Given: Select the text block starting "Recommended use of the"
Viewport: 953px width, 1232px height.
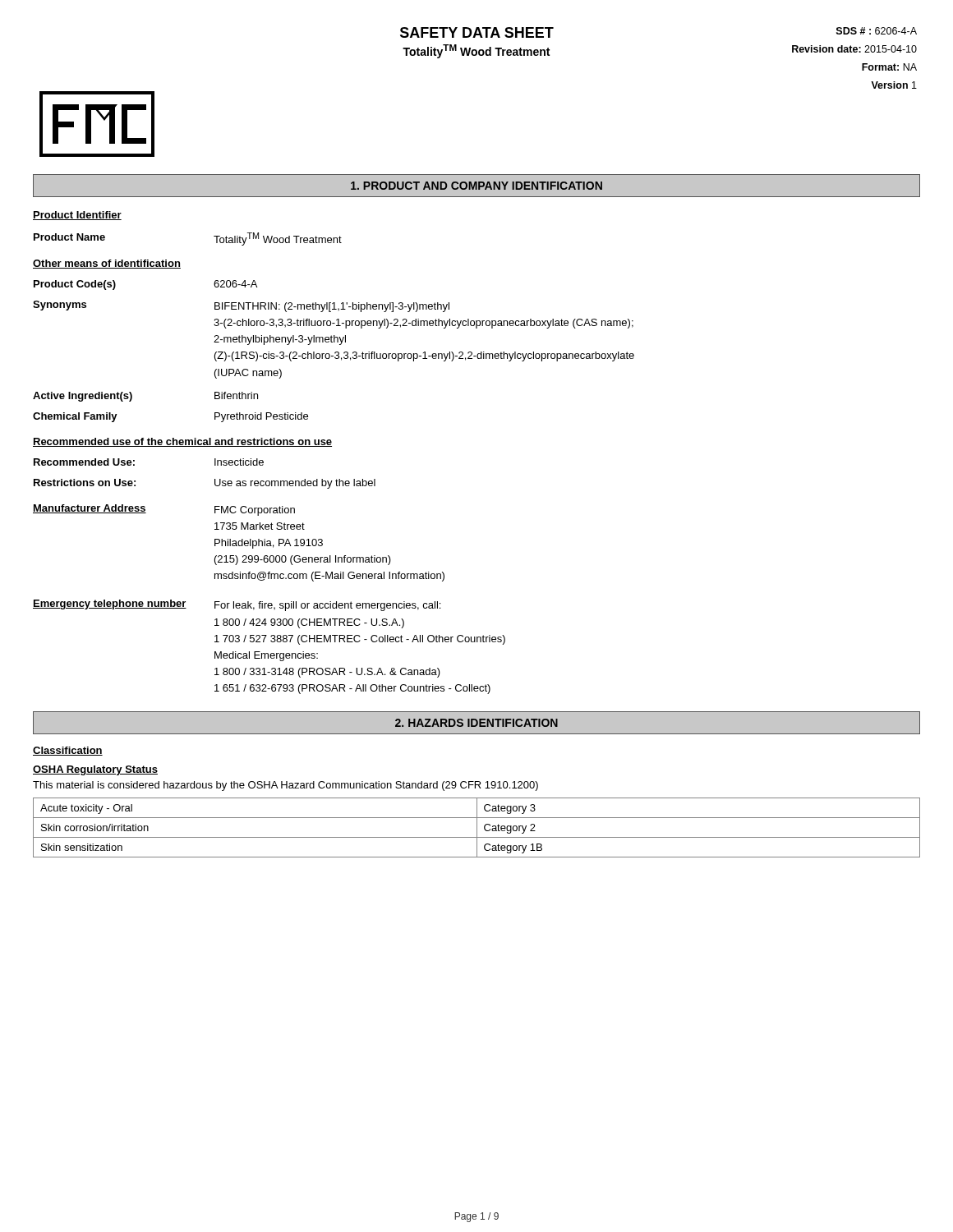Looking at the screenshot, I should click(x=182, y=441).
